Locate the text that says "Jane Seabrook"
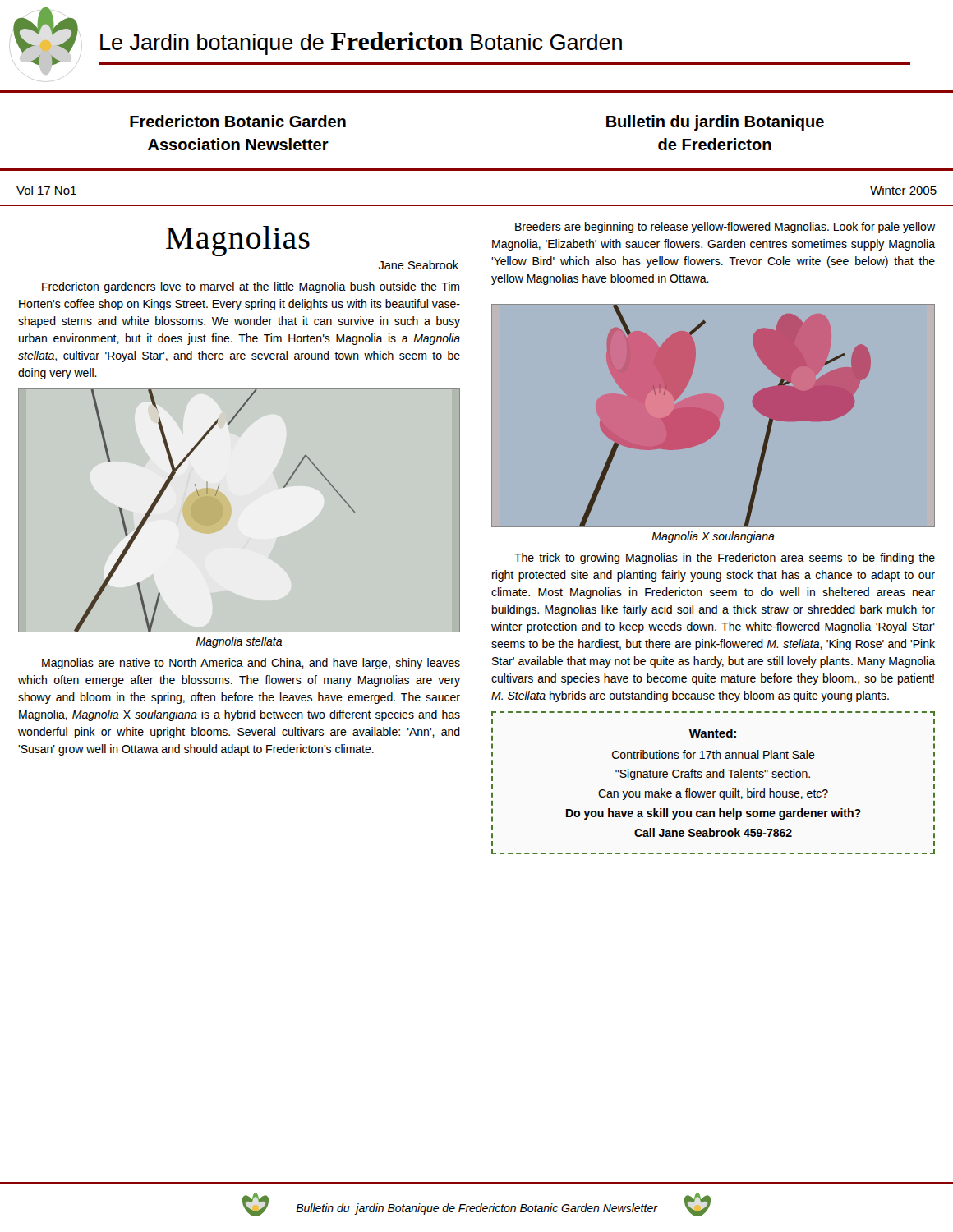This screenshot has width=953, height=1232. click(x=418, y=265)
